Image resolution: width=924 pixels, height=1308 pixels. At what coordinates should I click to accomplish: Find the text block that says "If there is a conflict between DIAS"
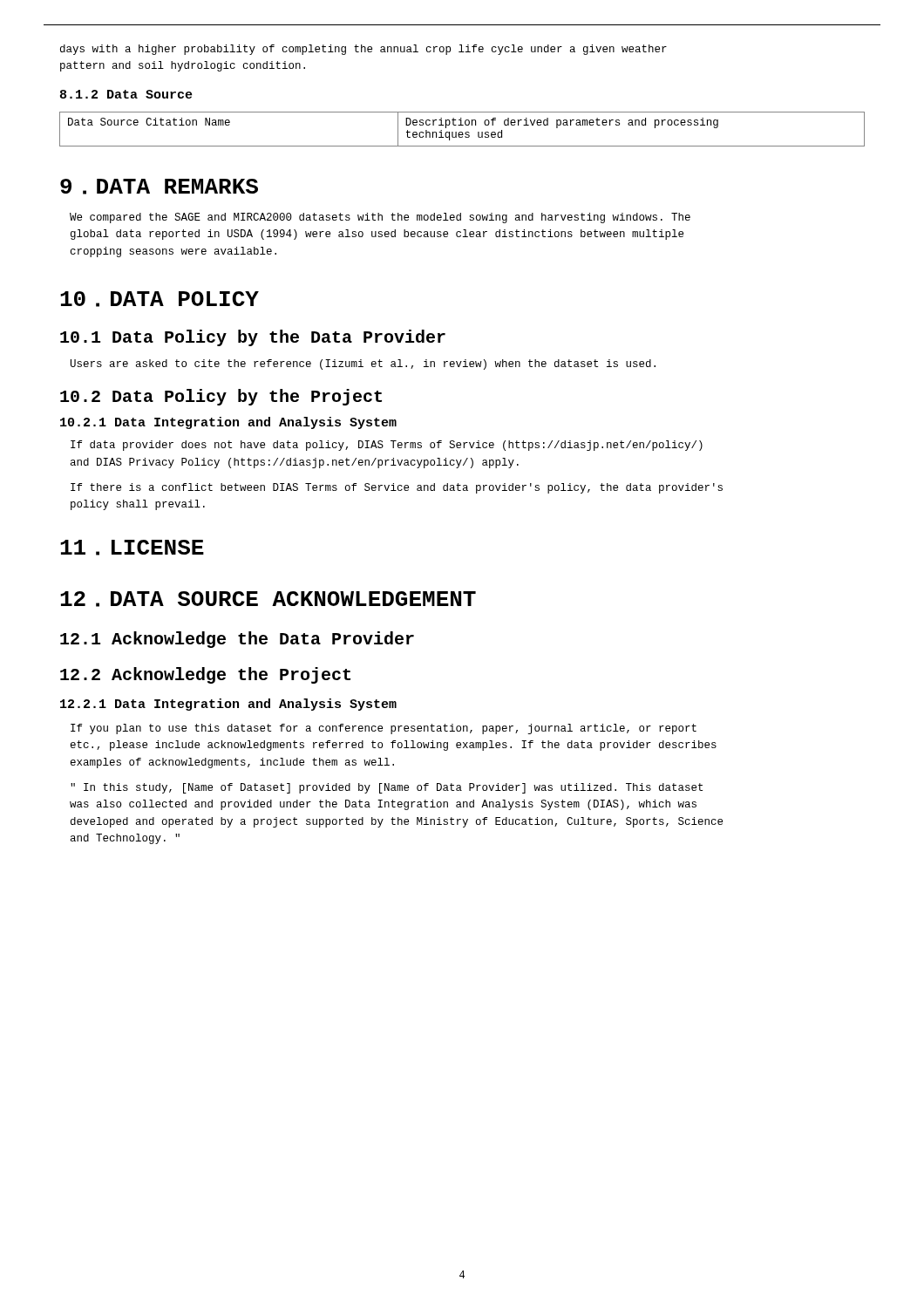pos(397,497)
